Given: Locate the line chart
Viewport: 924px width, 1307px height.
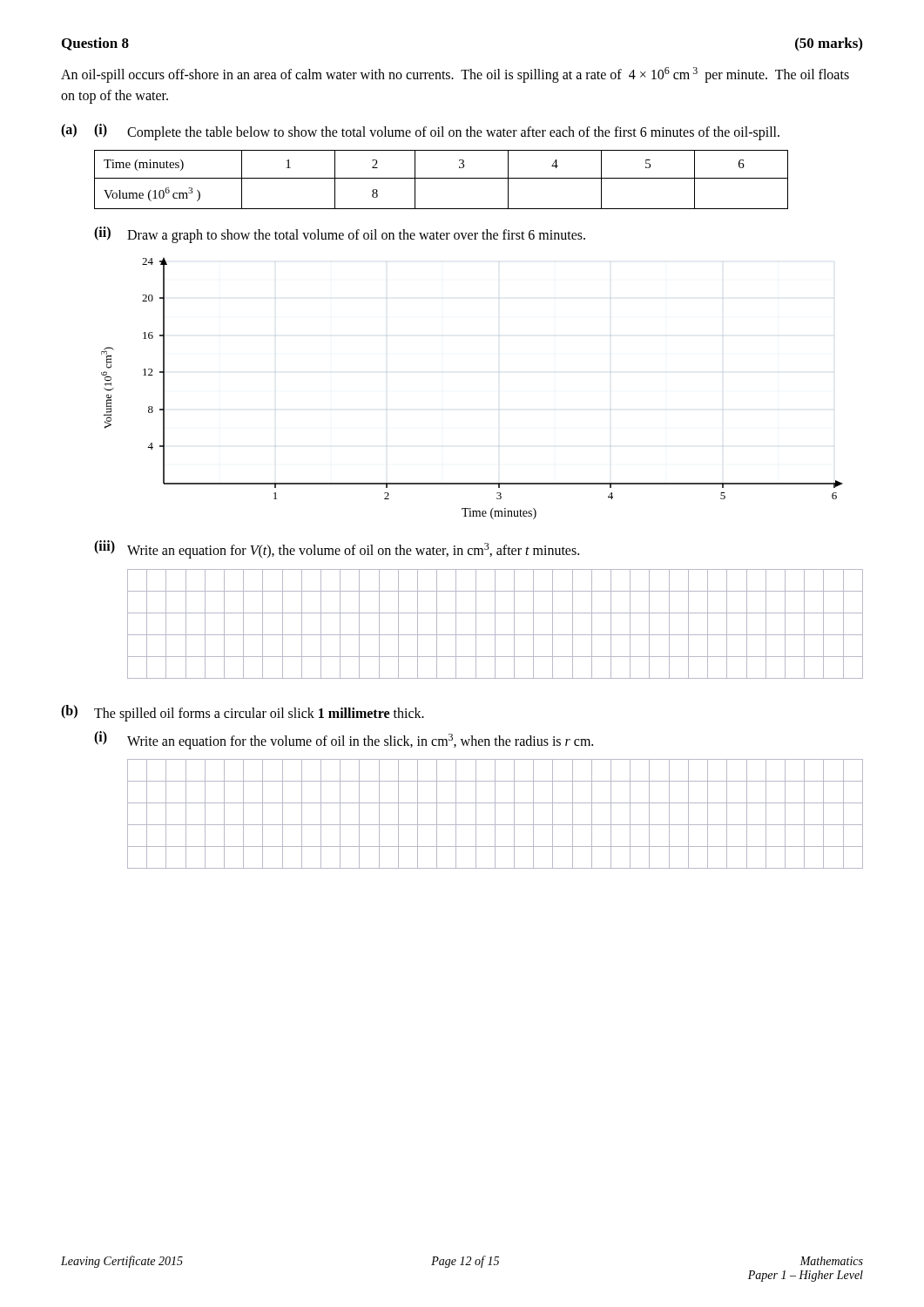Looking at the screenshot, I should tap(479, 388).
